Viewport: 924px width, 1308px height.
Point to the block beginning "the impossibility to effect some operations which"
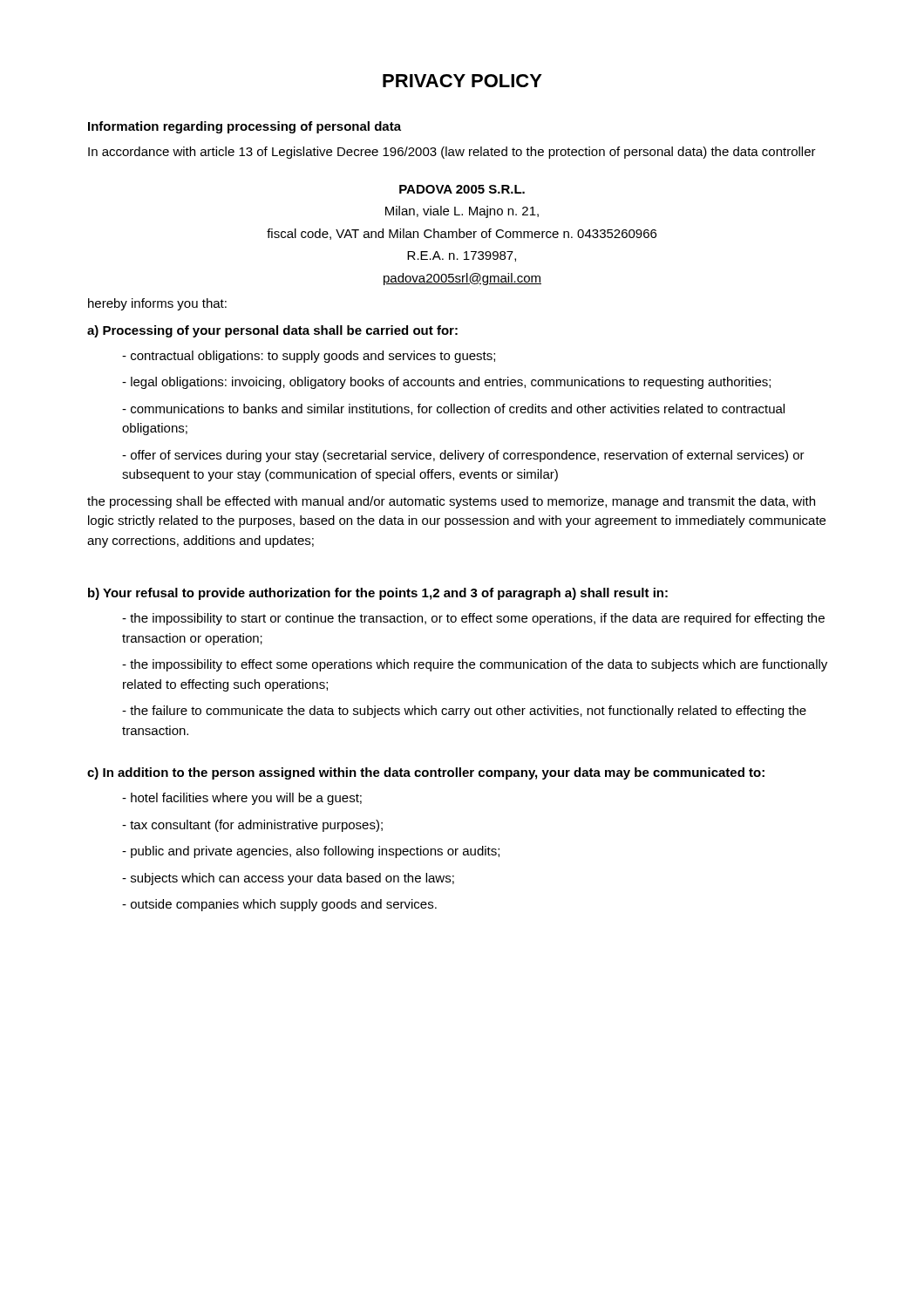475,674
